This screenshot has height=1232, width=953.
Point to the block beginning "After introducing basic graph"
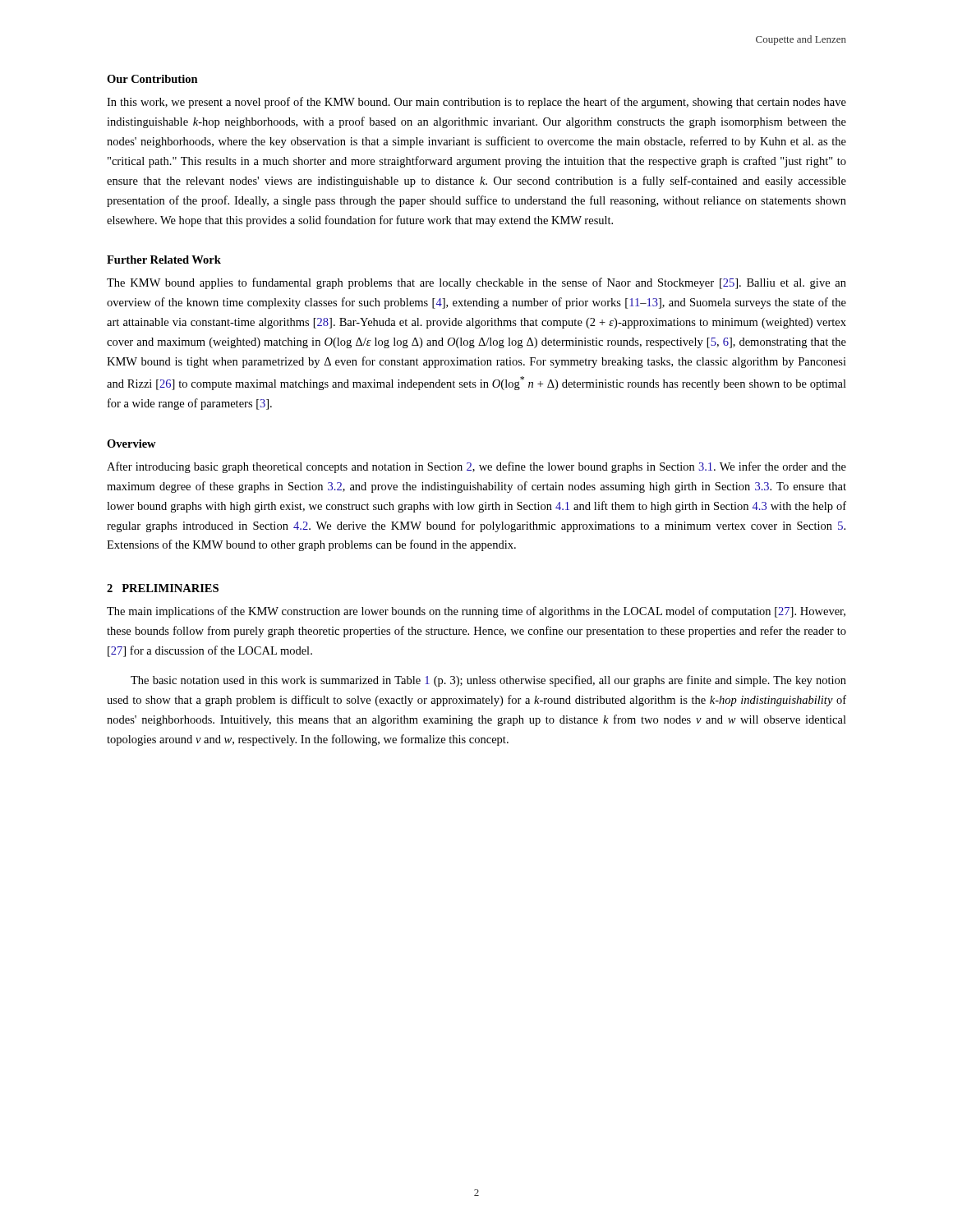(x=476, y=506)
